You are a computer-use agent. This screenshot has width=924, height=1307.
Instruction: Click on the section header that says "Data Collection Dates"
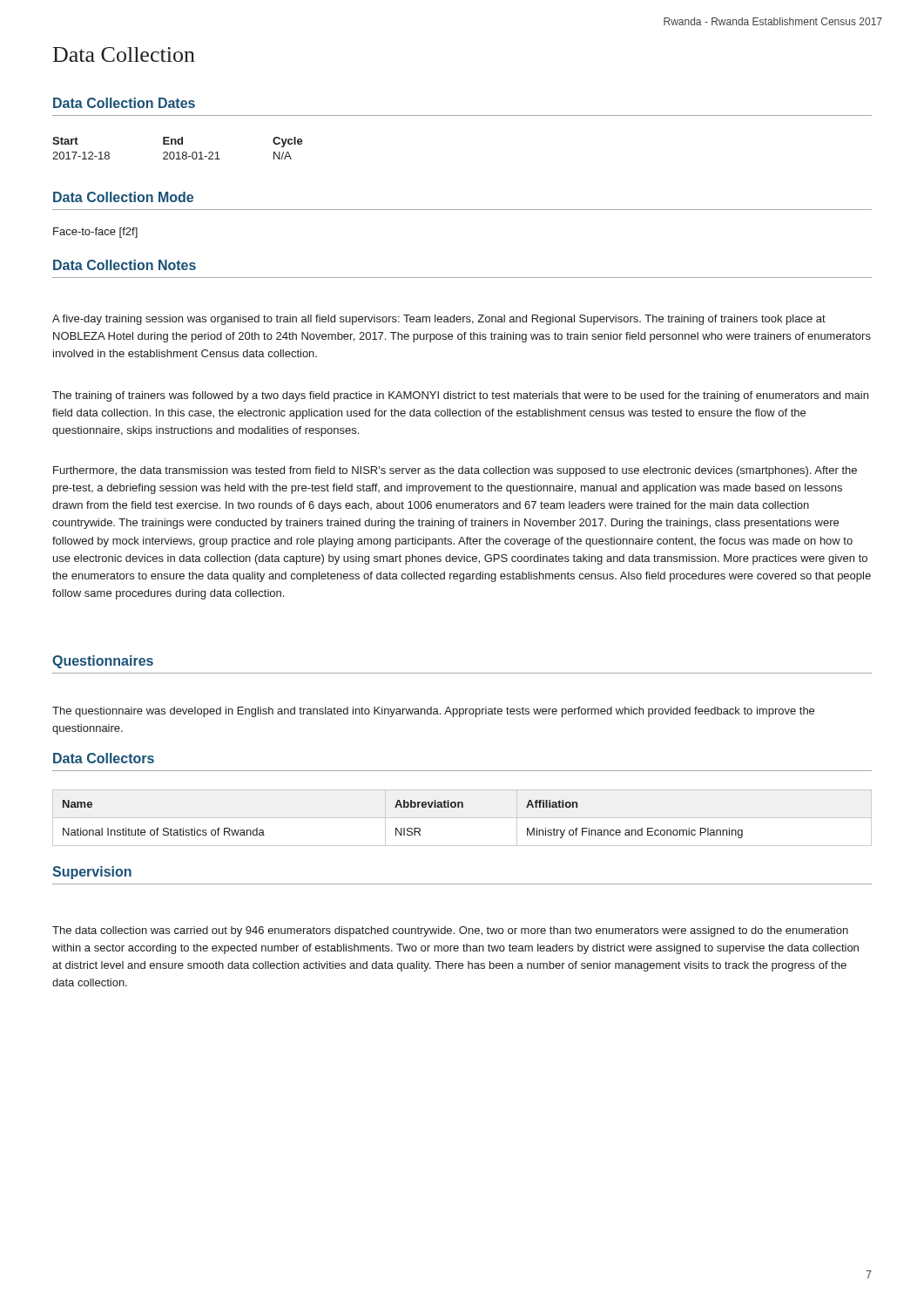tap(462, 106)
